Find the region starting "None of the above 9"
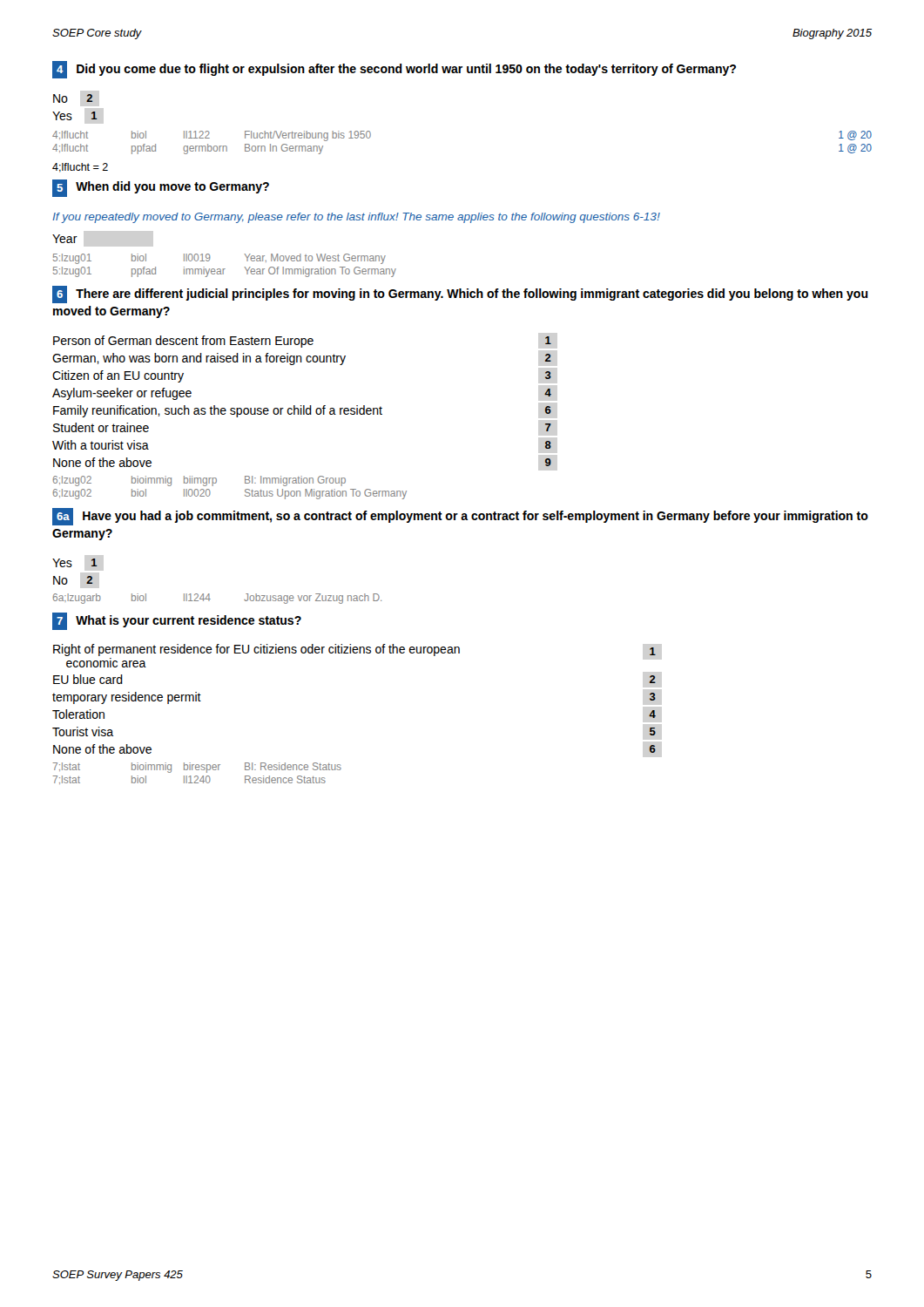Viewport: 924px width, 1307px height. coord(103,462)
